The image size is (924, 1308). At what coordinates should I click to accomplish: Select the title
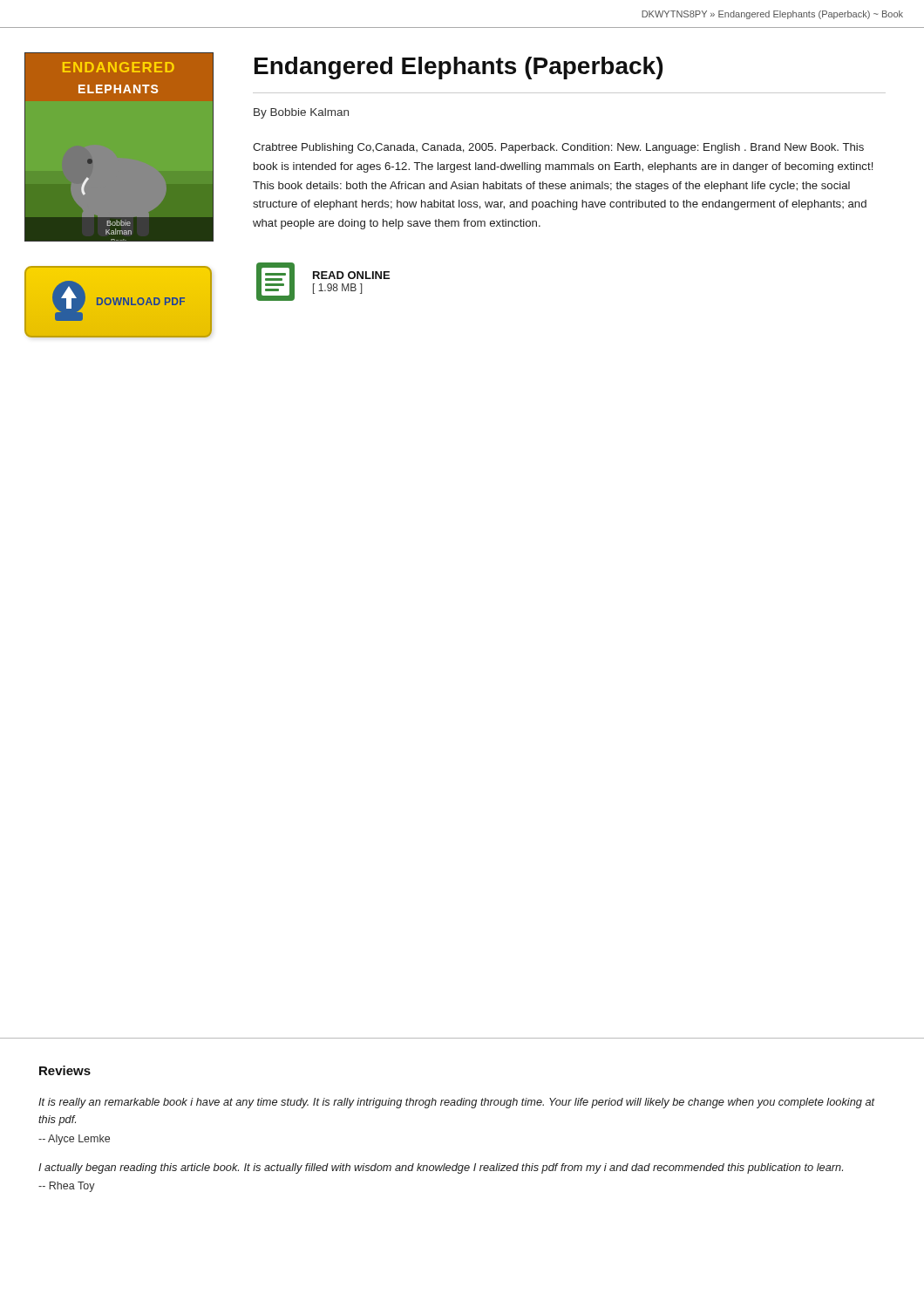[x=458, y=66]
